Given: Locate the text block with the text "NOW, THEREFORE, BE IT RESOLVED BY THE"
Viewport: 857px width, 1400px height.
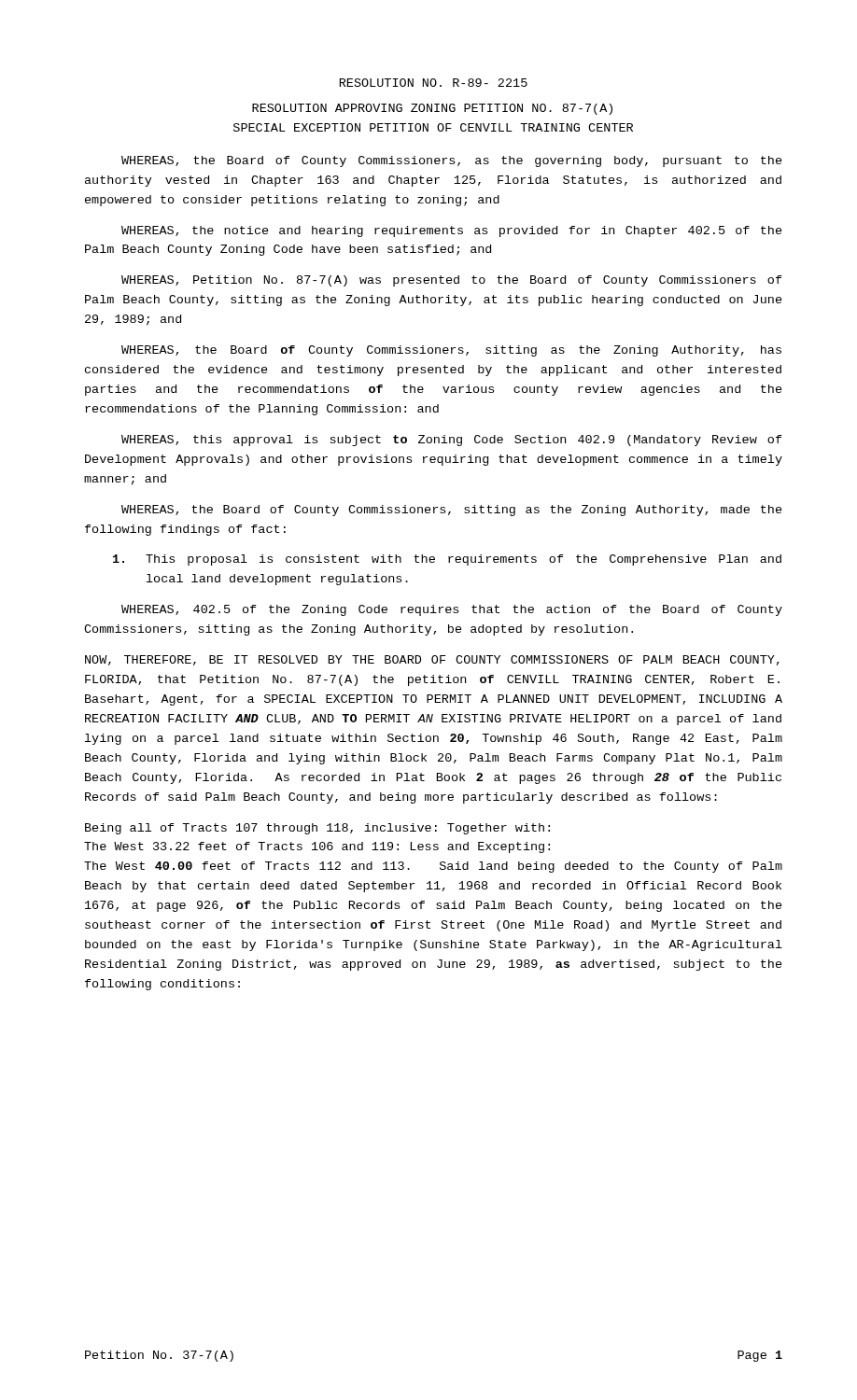Looking at the screenshot, I should click(x=433, y=729).
